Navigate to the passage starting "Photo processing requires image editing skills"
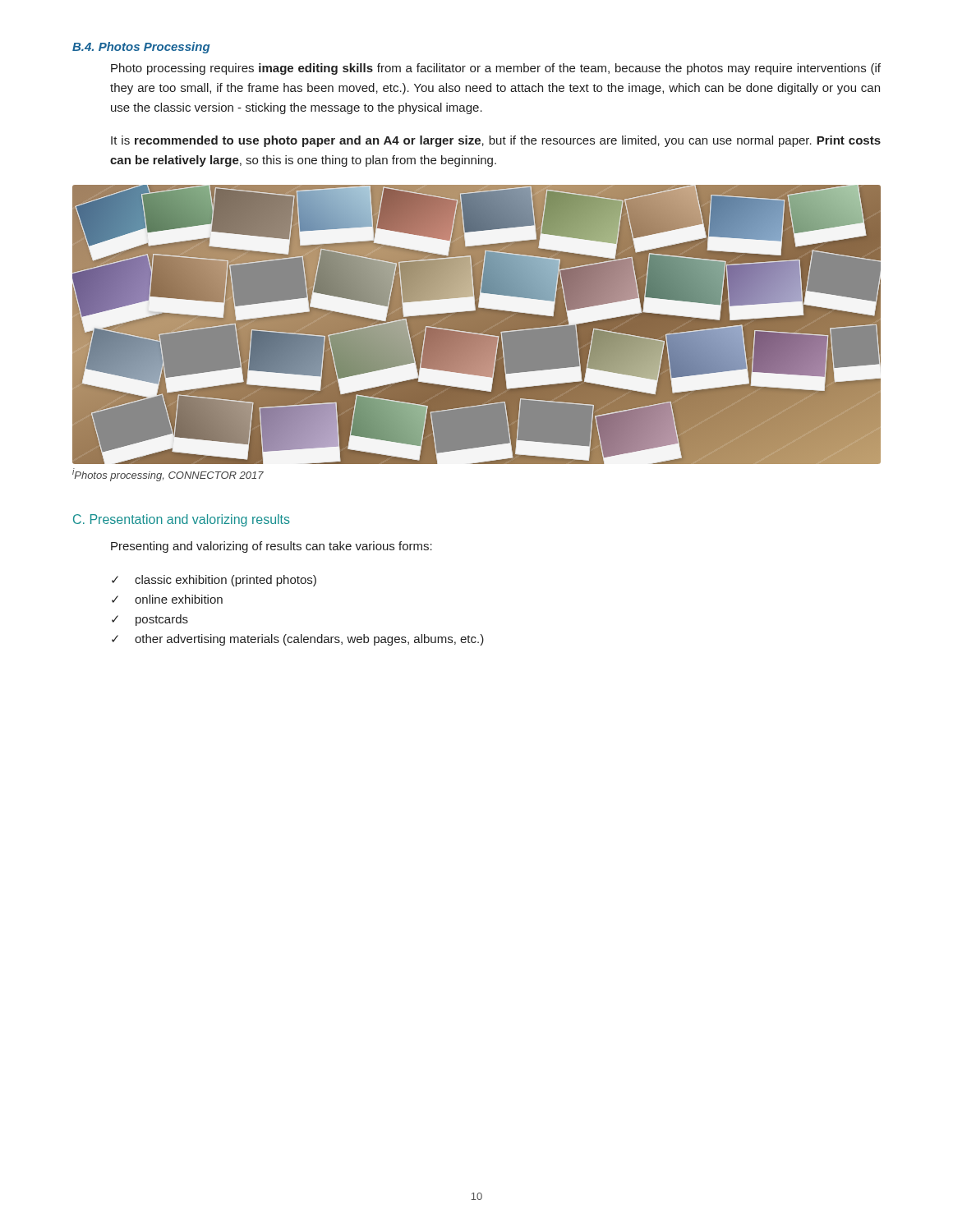The height and width of the screenshot is (1232, 953). click(495, 87)
